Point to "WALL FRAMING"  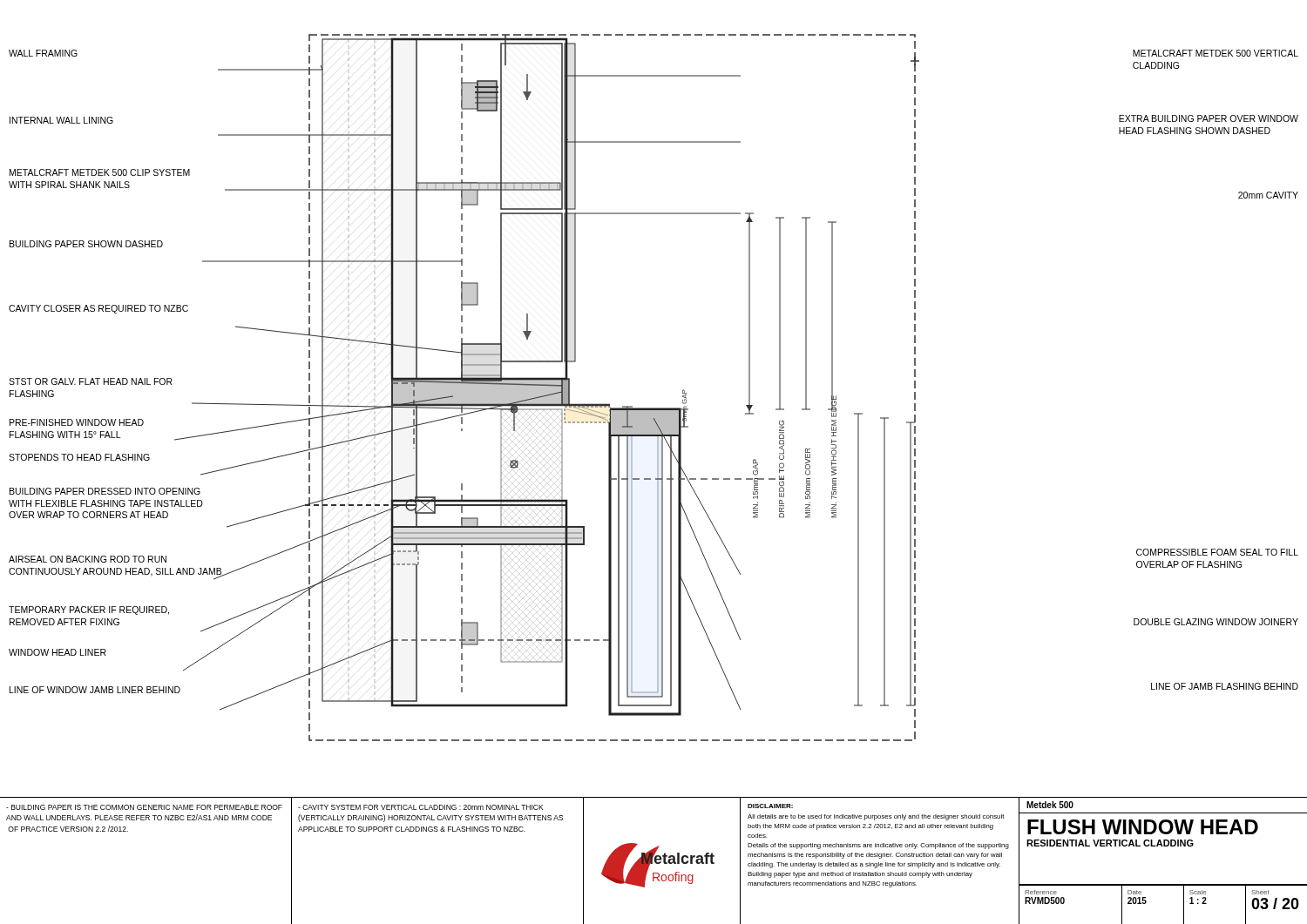coord(43,53)
